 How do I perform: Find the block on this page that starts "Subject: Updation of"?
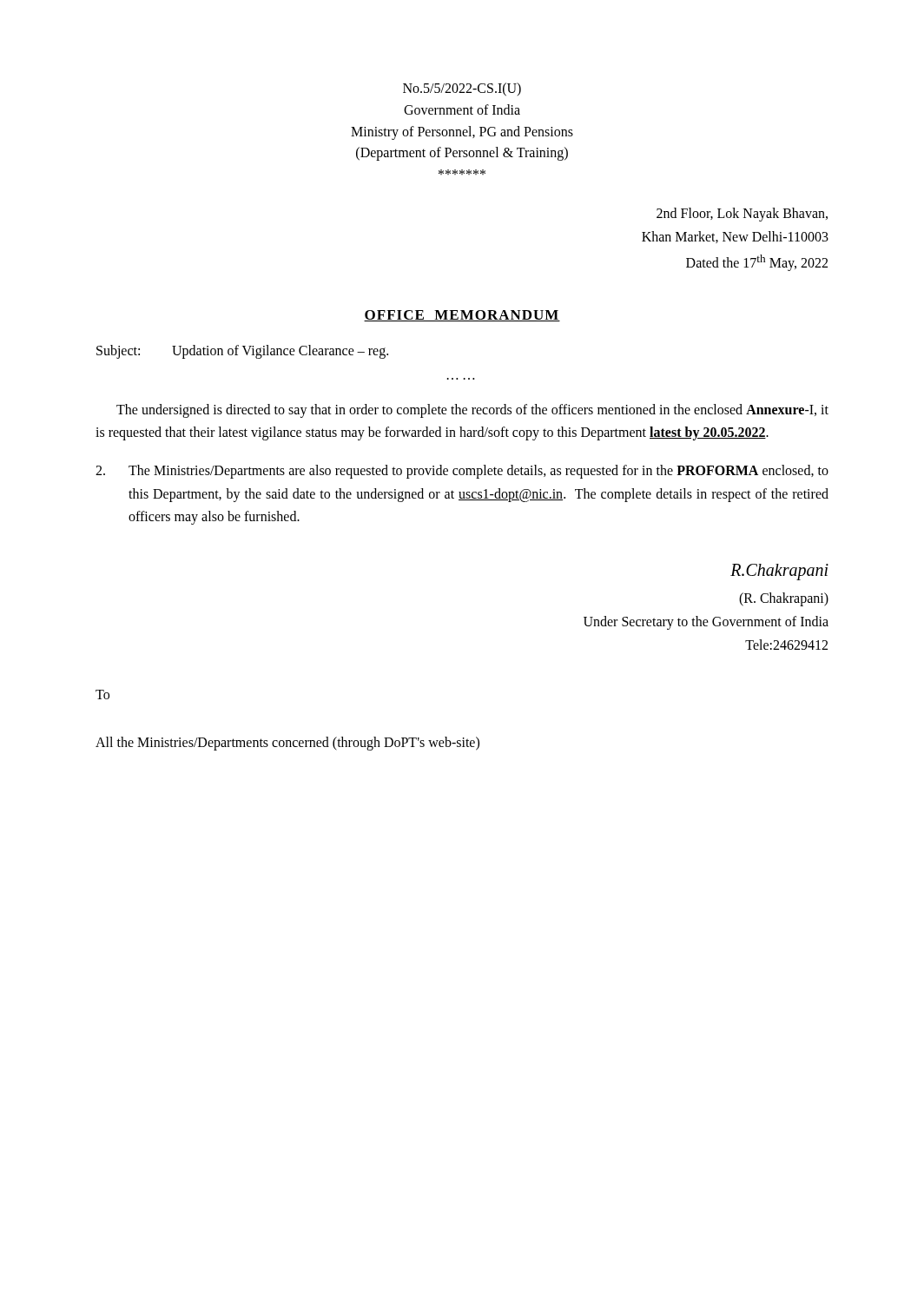(242, 351)
